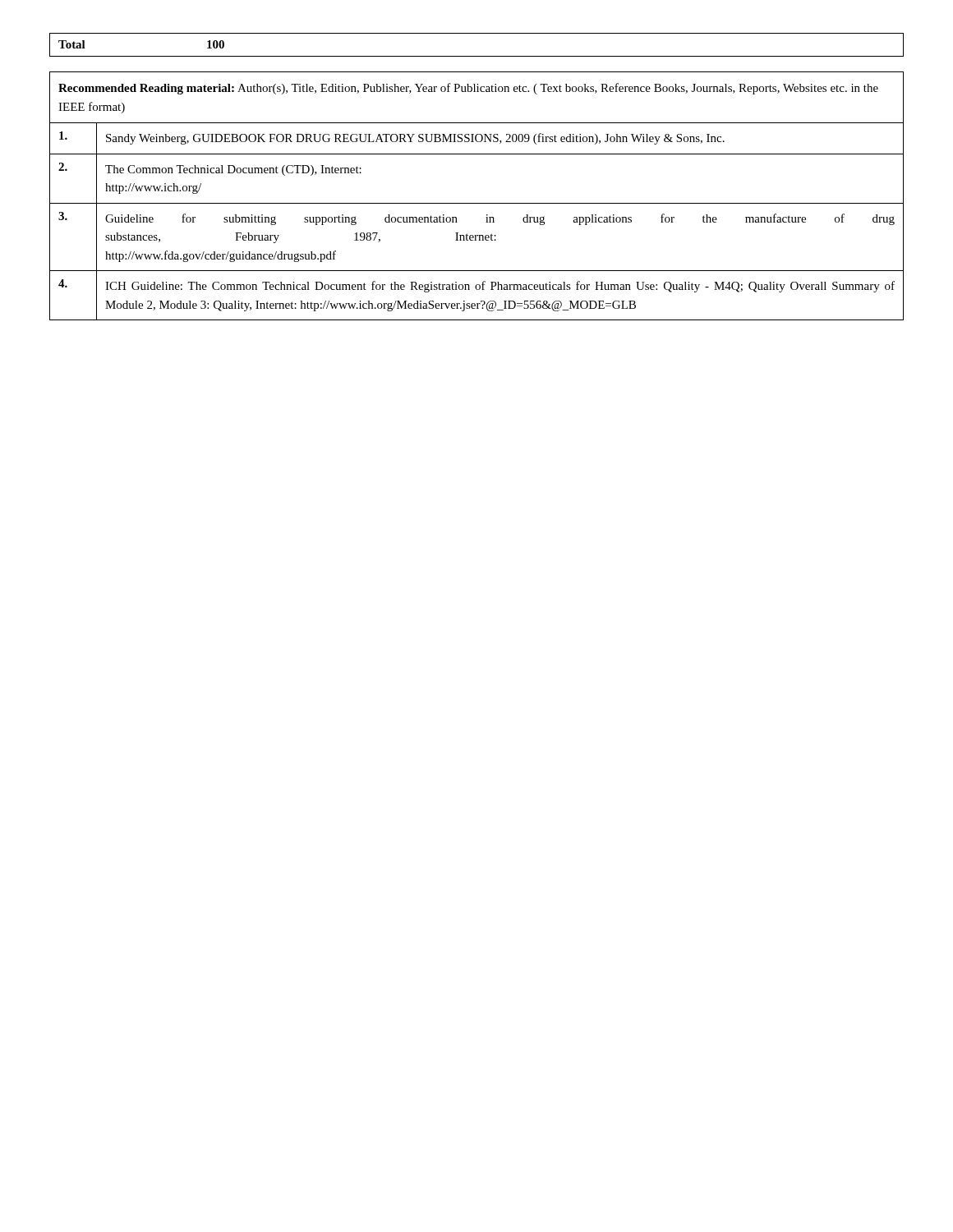The width and height of the screenshot is (953, 1232).
Task: Point to the element starting "Recommended Reading material: Author(s), Title, Edition, Publisher,"
Action: point(476,196)
